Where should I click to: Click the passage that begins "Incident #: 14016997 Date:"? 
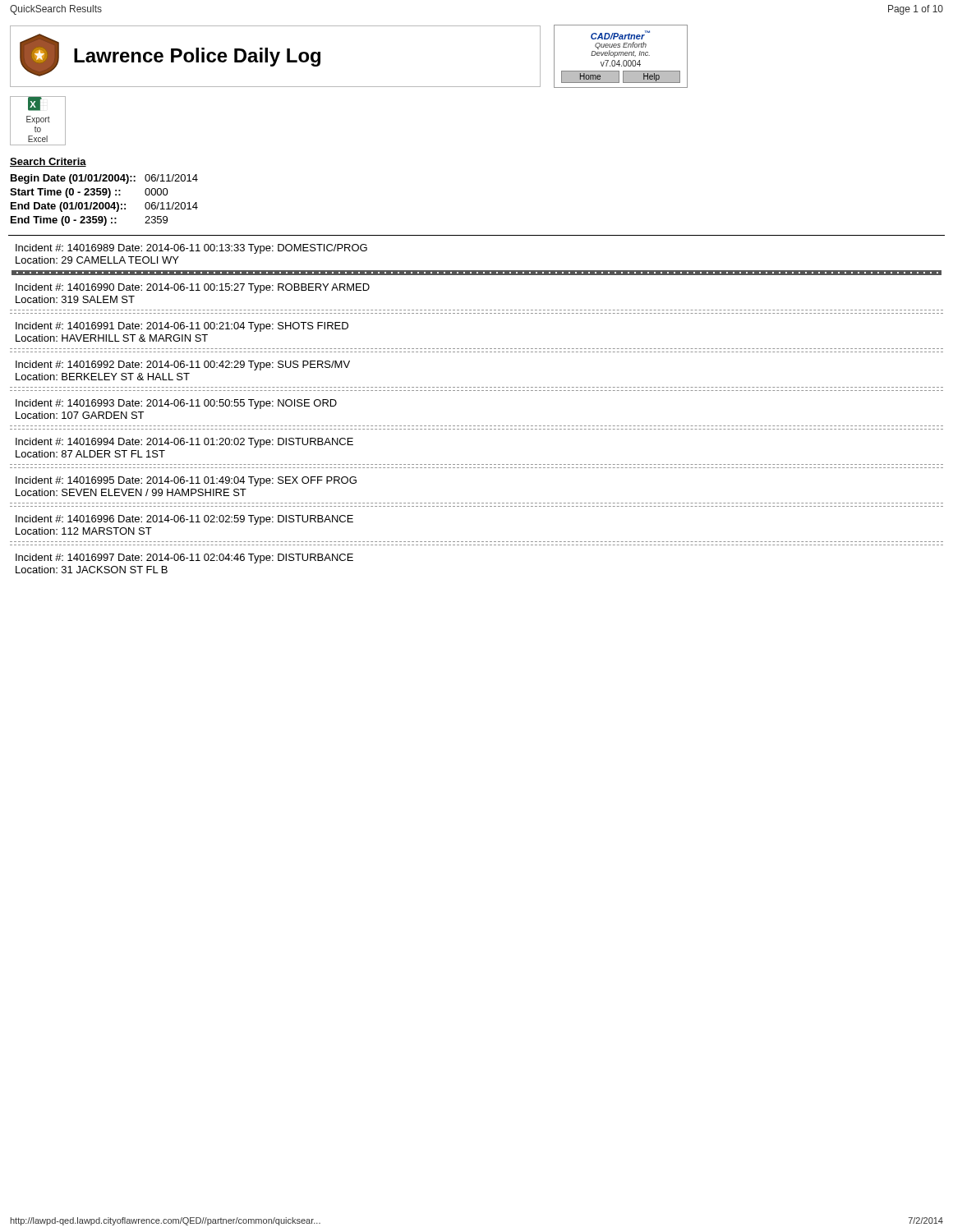click(x=184, y=559)
